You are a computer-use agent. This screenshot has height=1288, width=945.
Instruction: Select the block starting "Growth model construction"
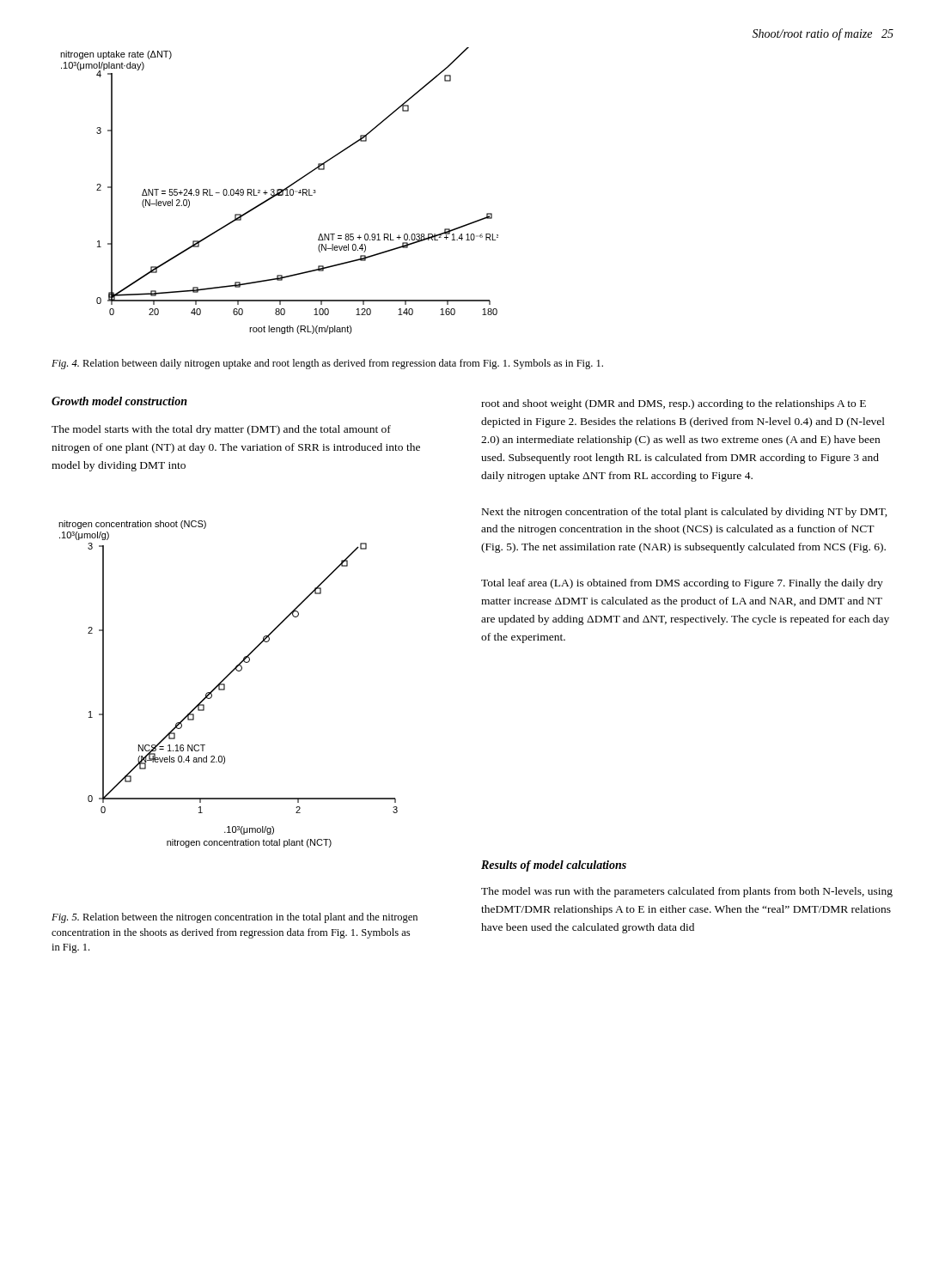coord(119,401)
